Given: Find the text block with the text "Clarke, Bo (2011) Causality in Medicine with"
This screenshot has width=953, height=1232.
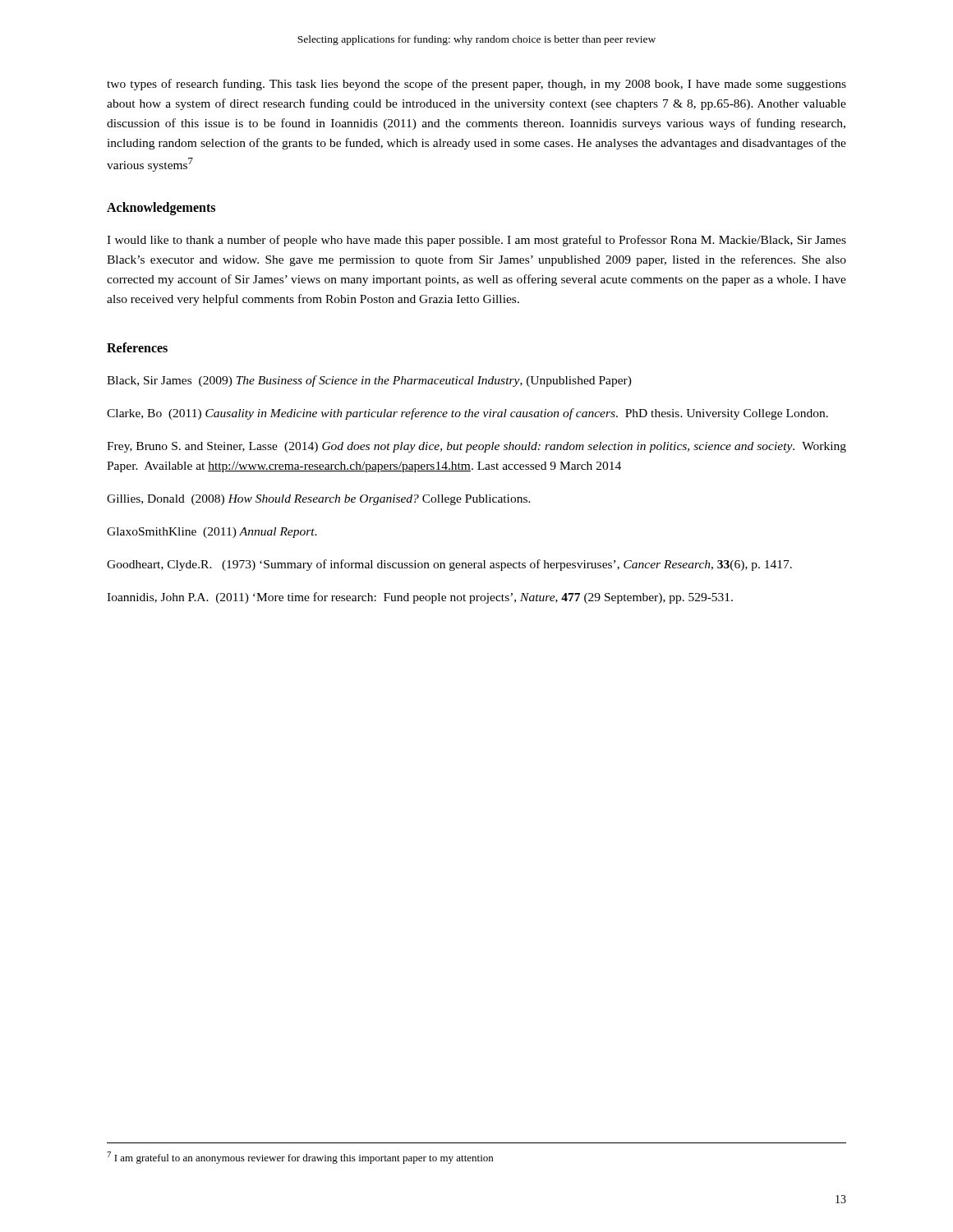Looking at the screenshot, I should pyautogui.click(x=468, y=413).
